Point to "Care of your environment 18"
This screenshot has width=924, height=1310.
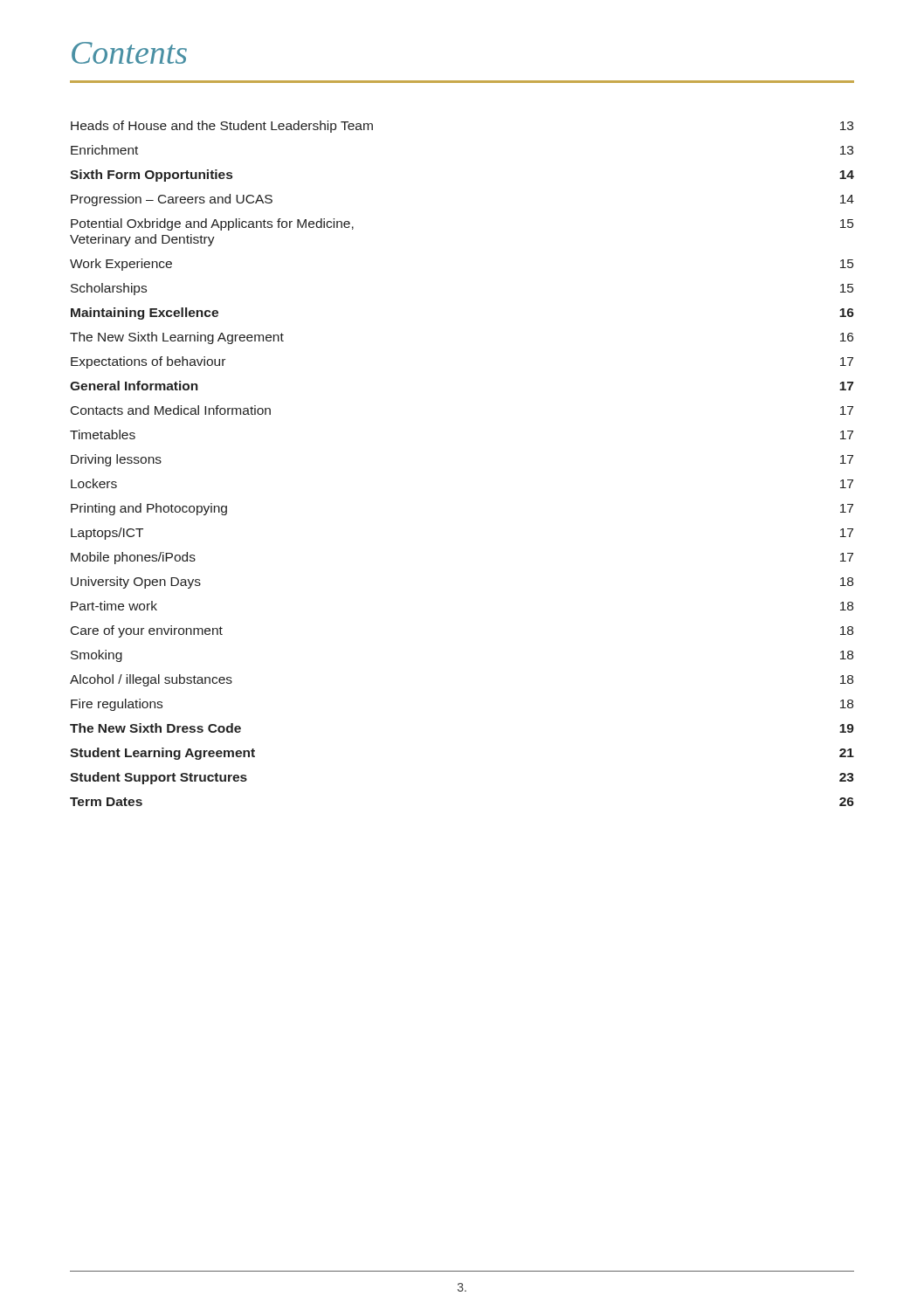click(142, 631)
